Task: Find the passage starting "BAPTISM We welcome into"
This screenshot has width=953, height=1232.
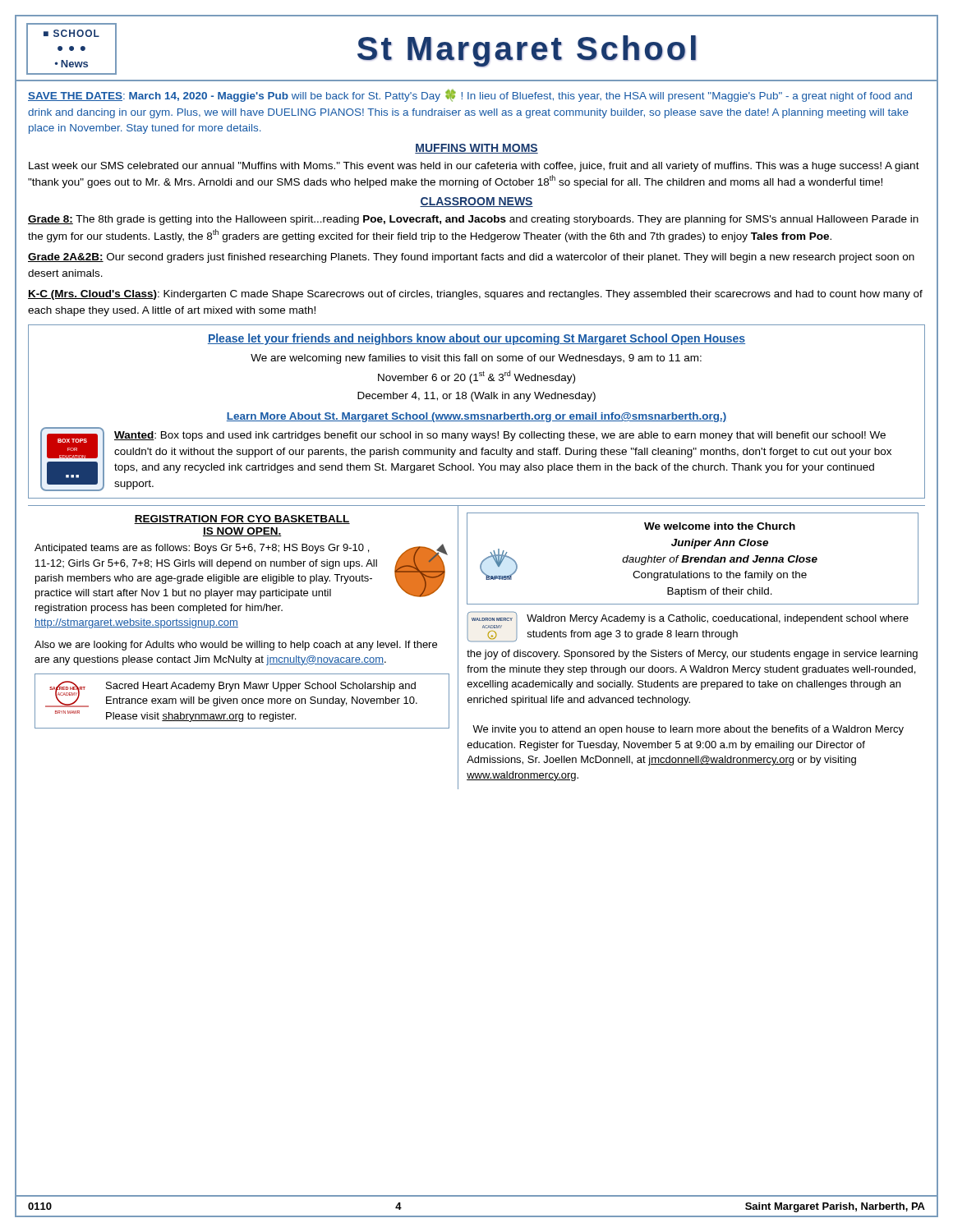Action: pyautogui.click(x=693, y=559)
